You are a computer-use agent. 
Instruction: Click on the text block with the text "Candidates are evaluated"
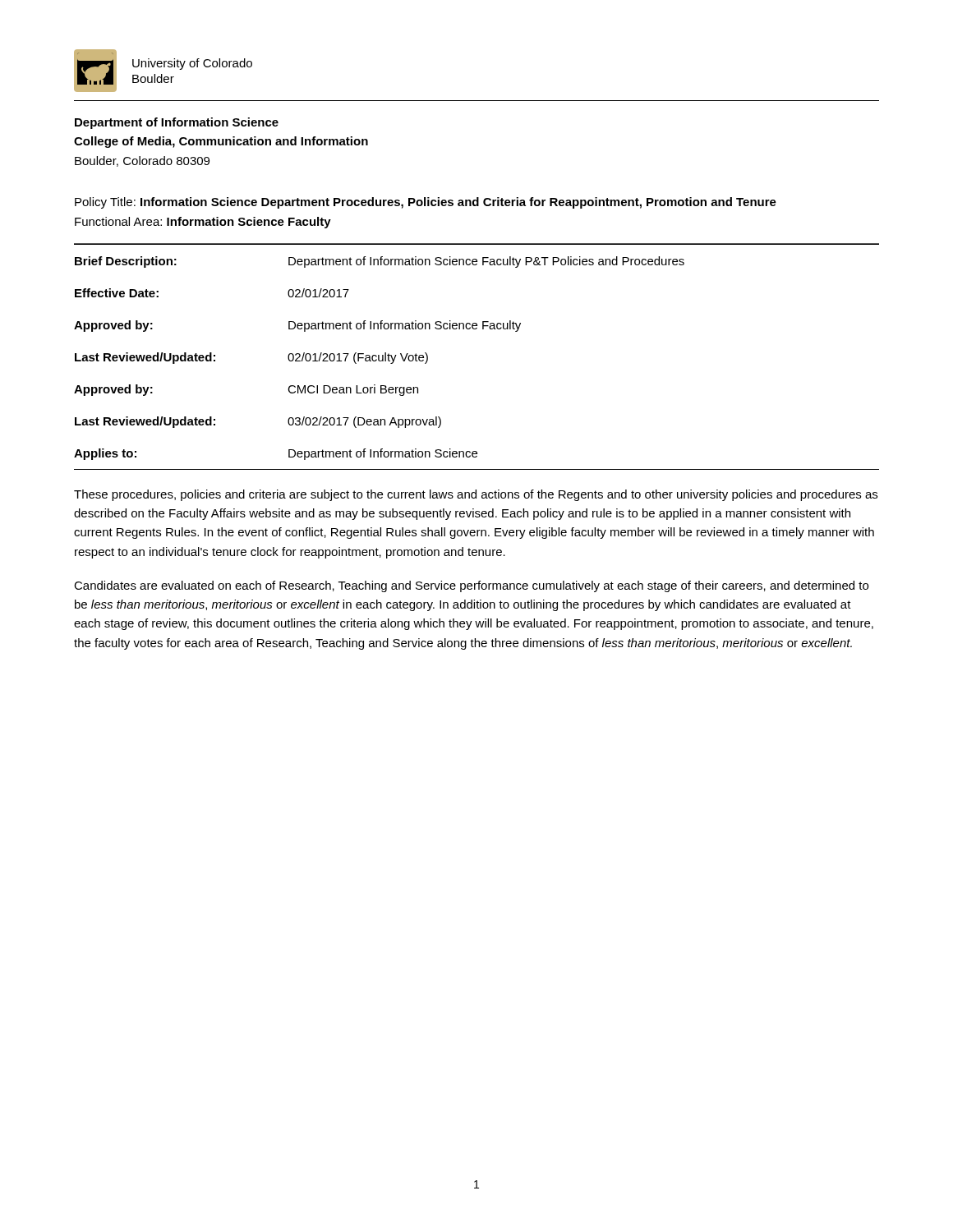(x=476, y=614)
